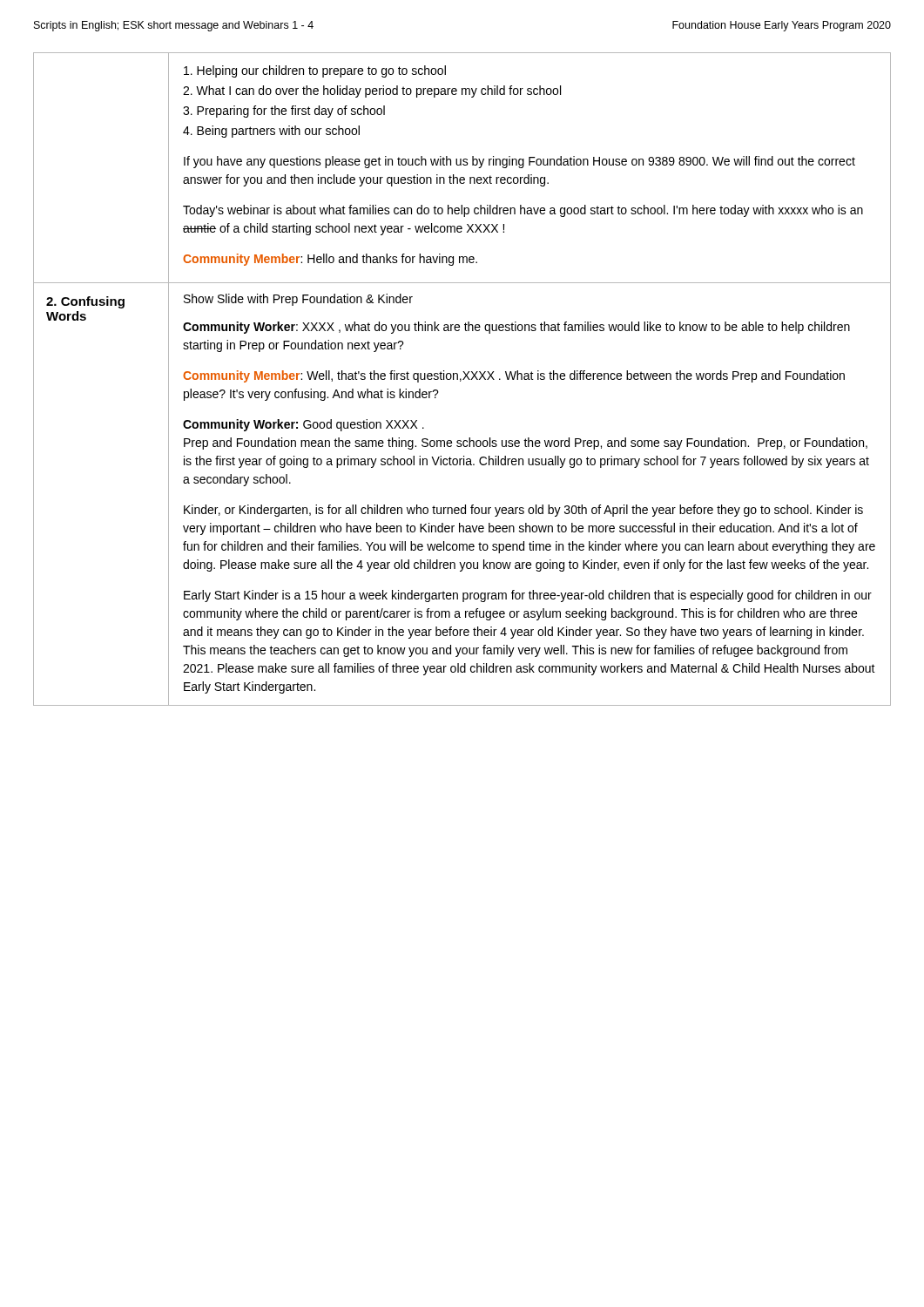Click where it says "Show Slide with Prep Foundation & Kinder"

(298, 299)
